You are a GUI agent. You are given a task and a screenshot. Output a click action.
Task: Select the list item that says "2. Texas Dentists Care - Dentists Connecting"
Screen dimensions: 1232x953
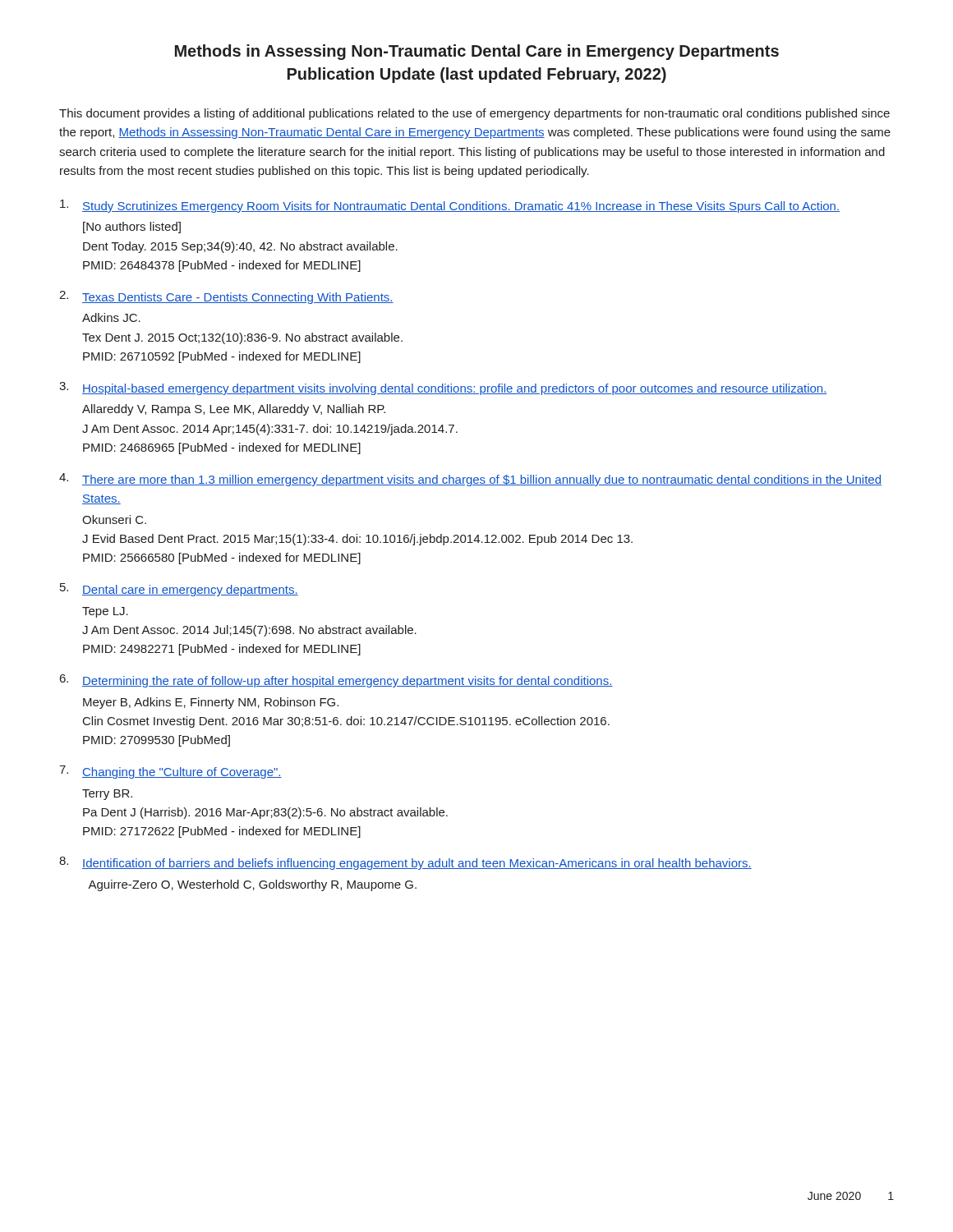[x=226, y=297]
